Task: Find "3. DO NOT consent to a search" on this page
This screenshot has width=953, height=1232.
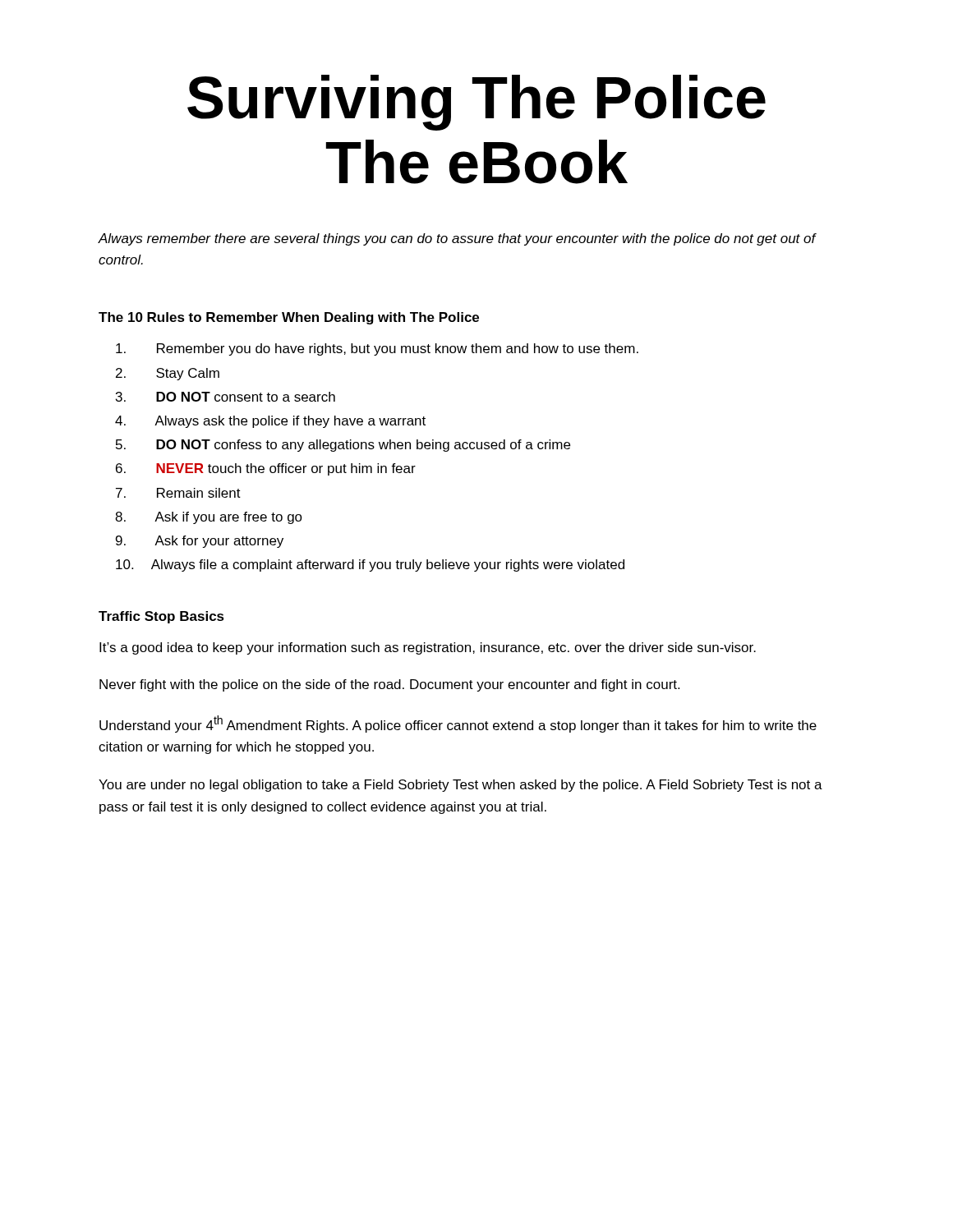Action: pyautogui.click(x=242, y=397)
